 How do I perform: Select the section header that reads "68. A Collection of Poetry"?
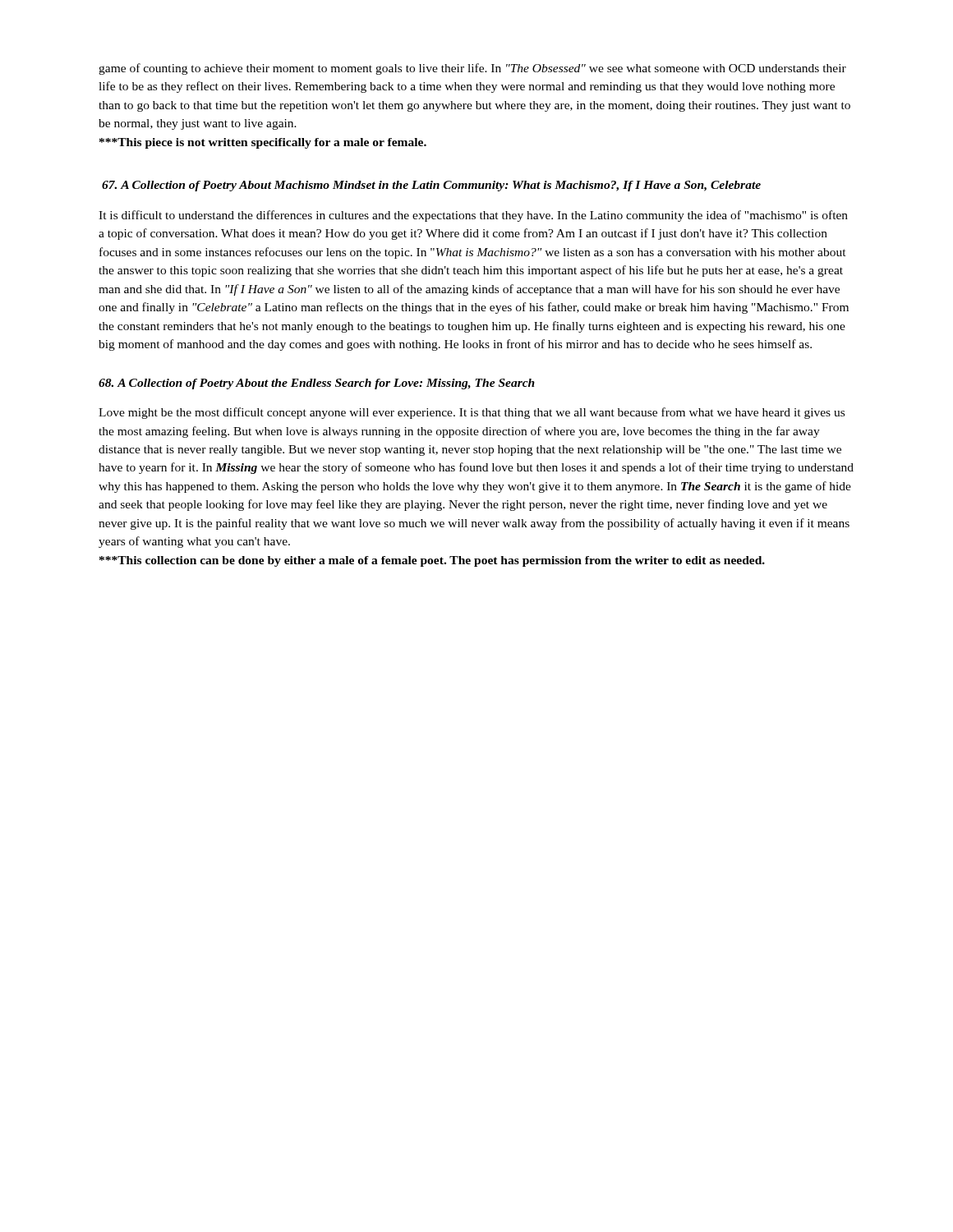(x=317, y=382)
